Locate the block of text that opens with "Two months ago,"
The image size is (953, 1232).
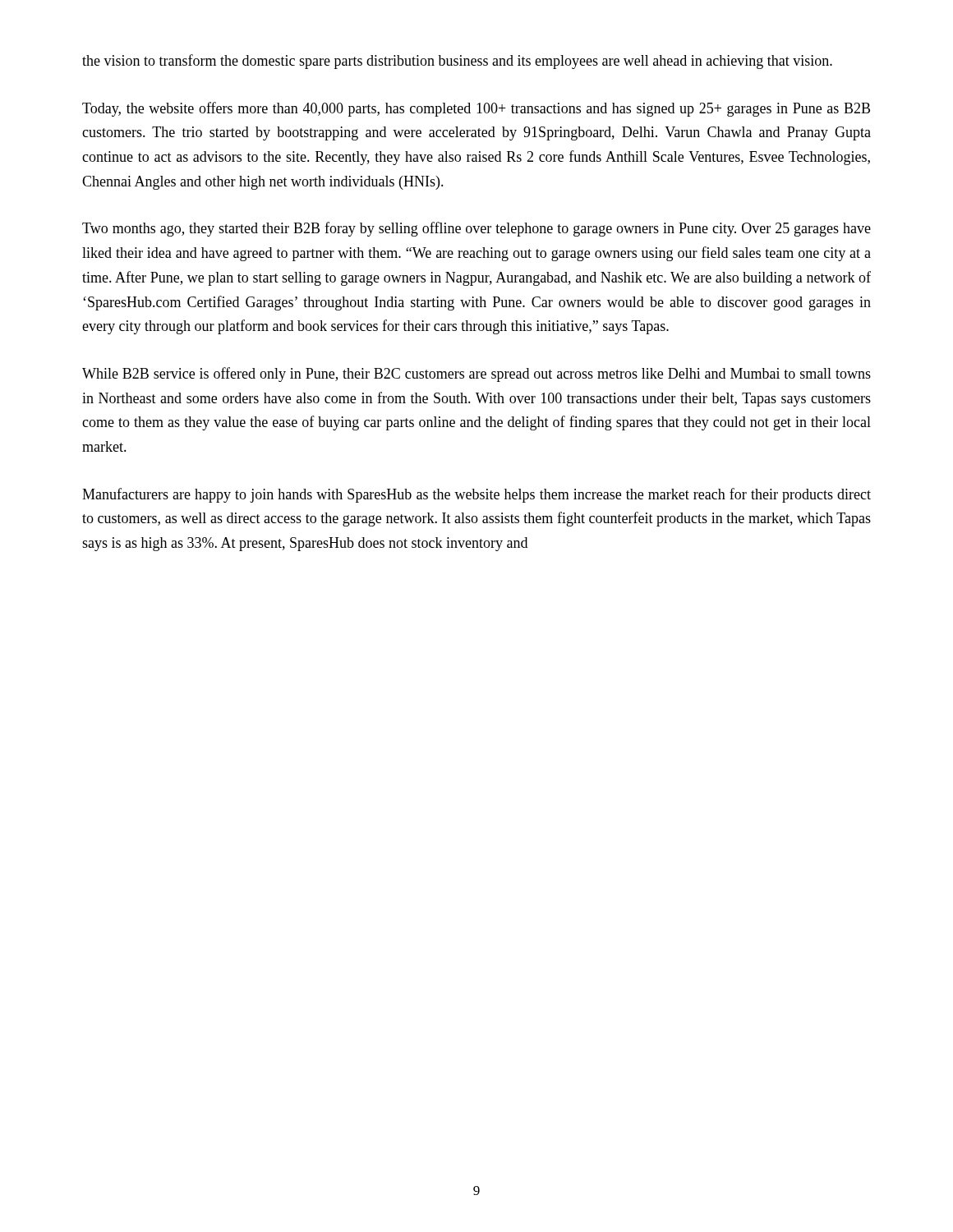click(x=476, y=278)
